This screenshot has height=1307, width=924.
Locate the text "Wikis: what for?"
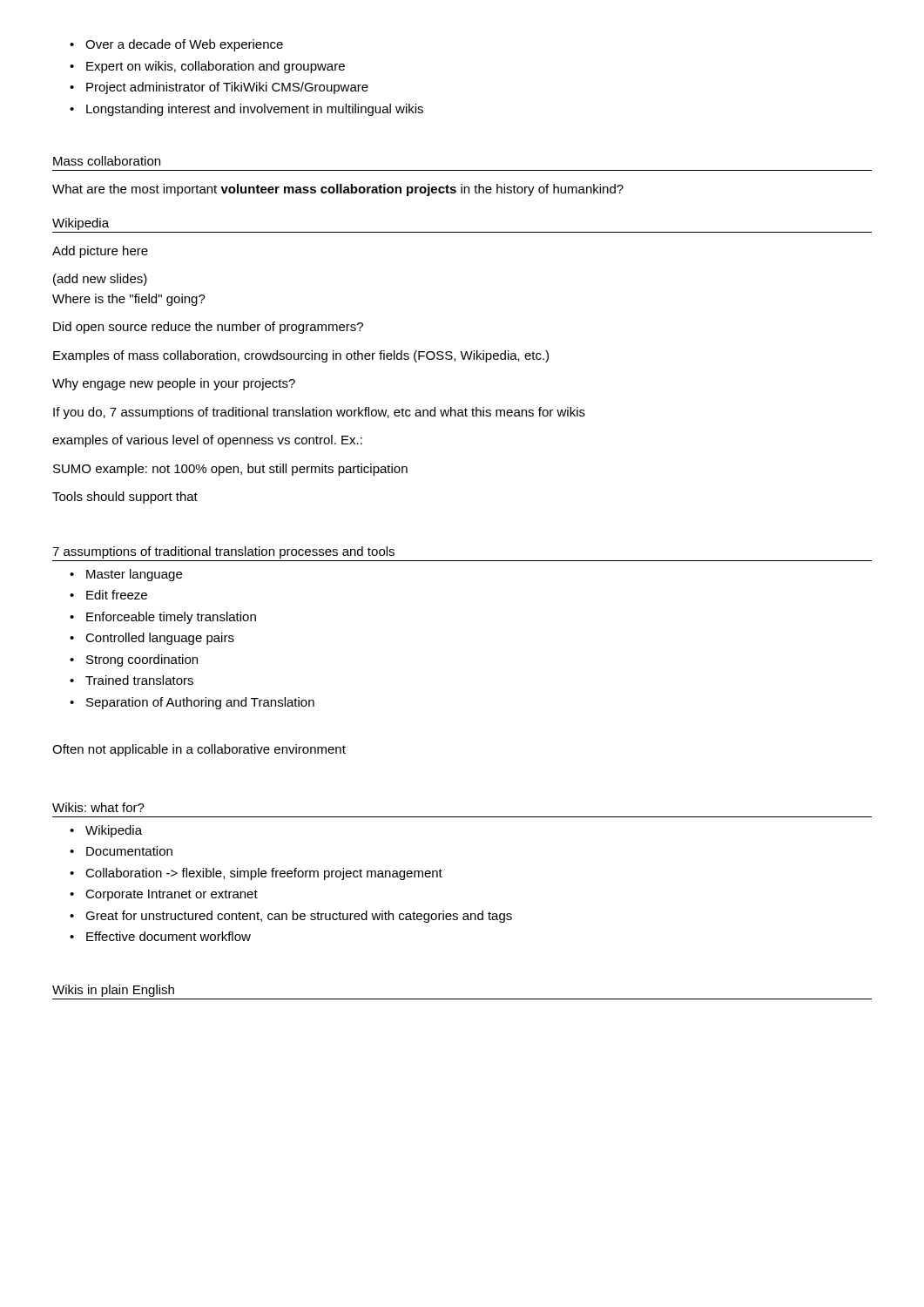[x=98, y=807]
